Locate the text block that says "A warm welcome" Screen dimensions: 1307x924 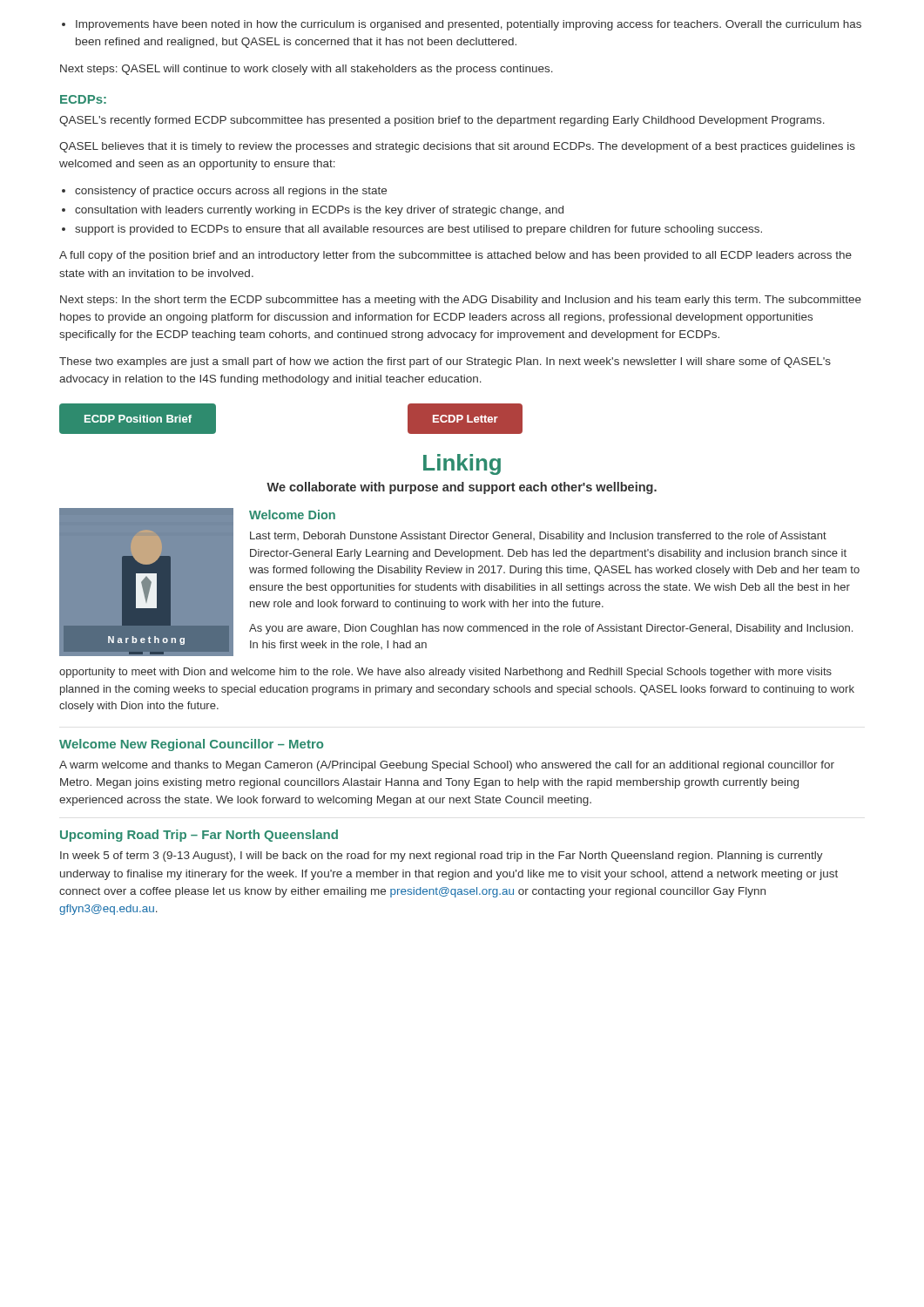point(462,782)
